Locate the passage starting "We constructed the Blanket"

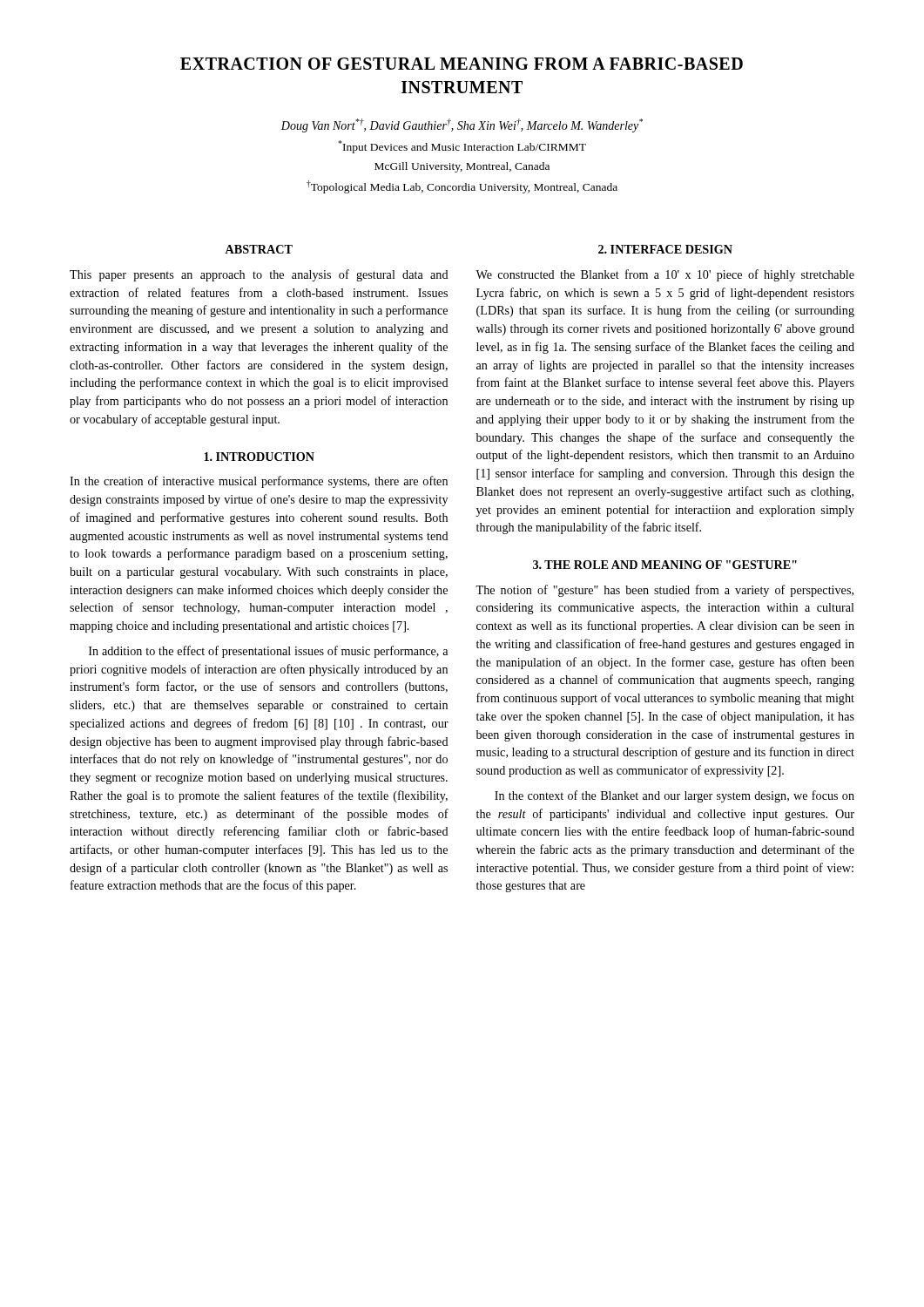click(665, 401)
